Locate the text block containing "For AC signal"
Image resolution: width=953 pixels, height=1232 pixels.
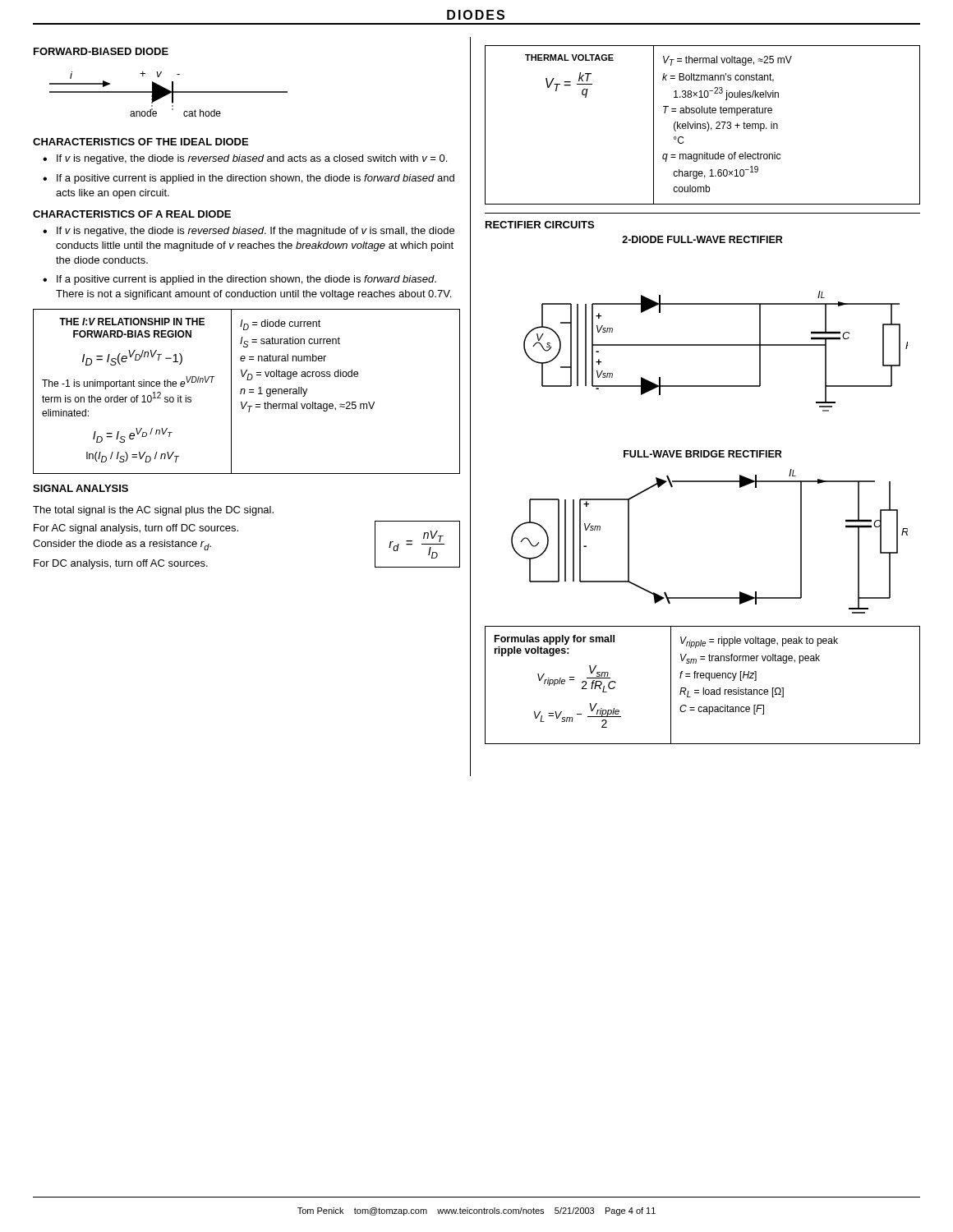[x=136, y=536]
